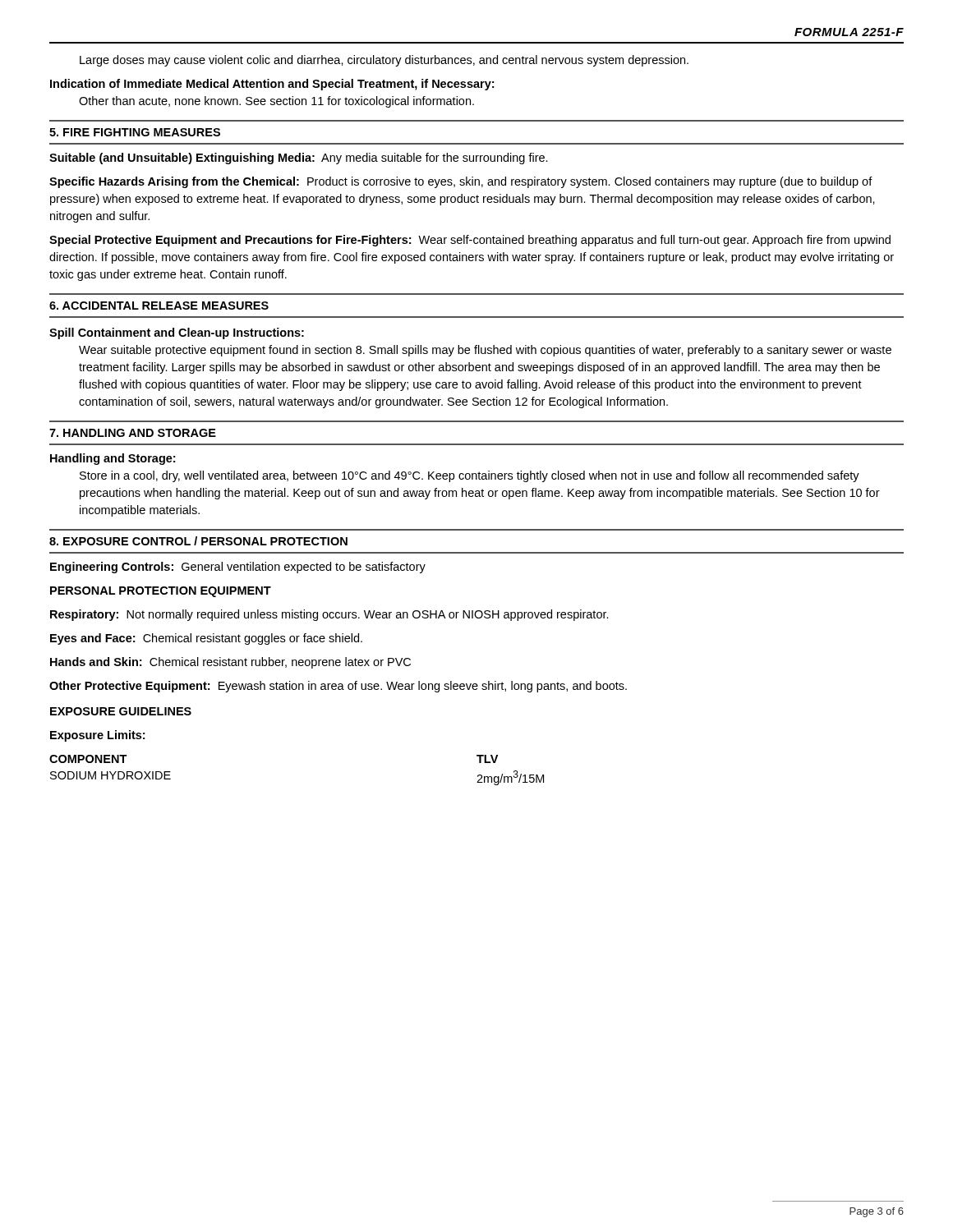
Task: Where is the passage that starts "Indication of Immediate Medical Attention and"?
Action: 476,94
